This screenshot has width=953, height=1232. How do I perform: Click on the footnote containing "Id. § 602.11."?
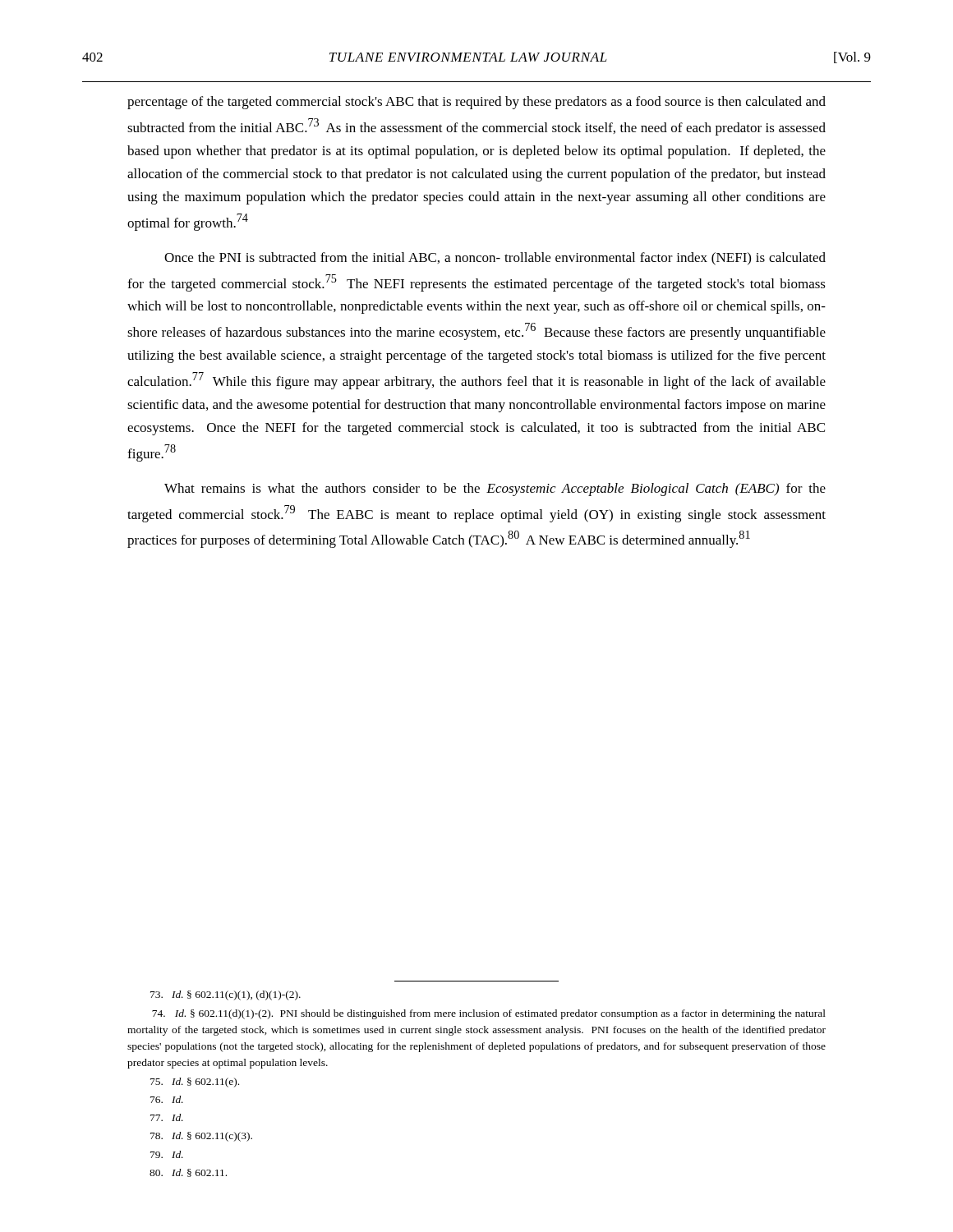pos(177,1172)
